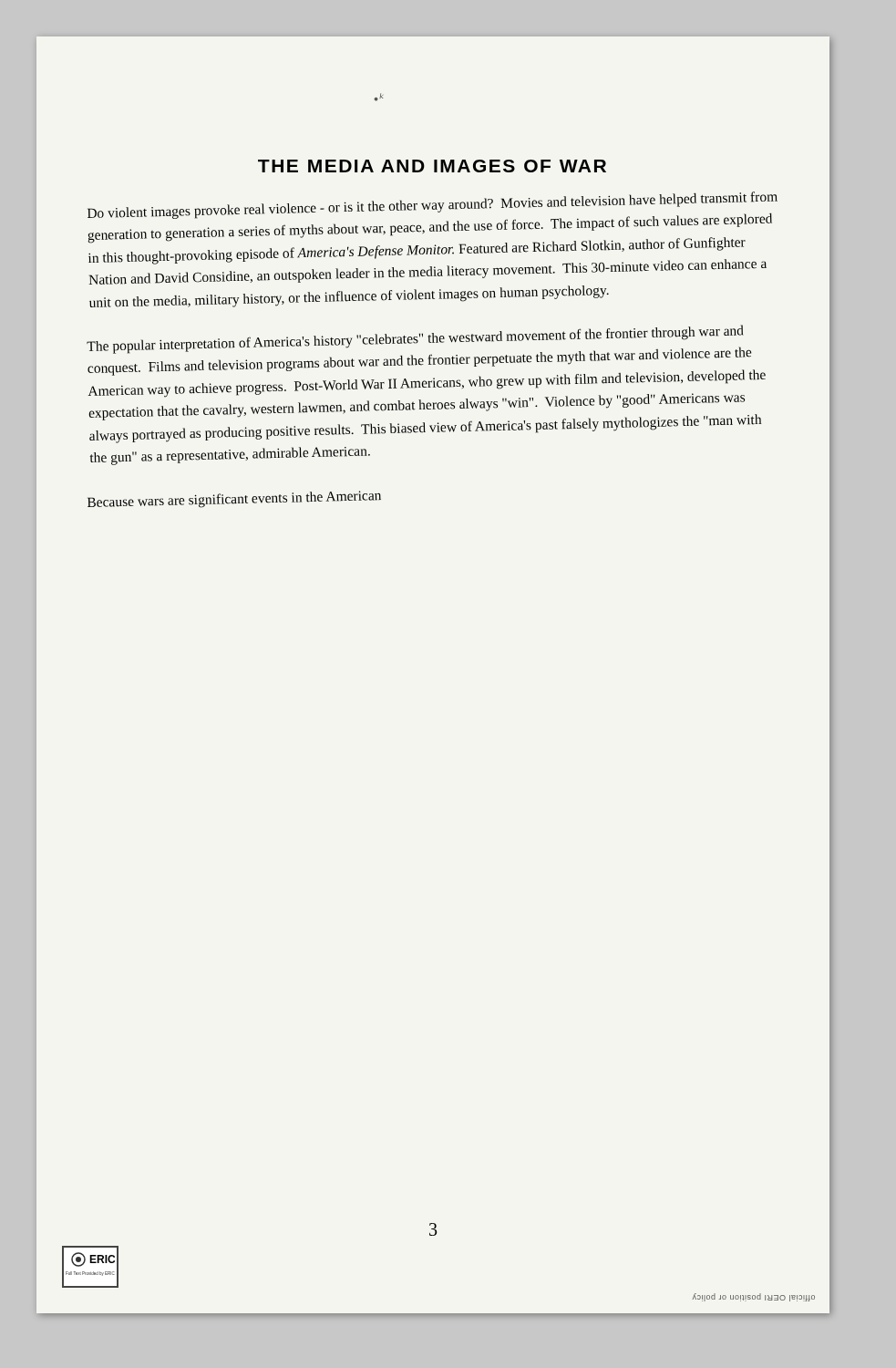
Task: Click on the text starting "Do violent images provoke real violence -"
Action: click(x=432, y=249)
